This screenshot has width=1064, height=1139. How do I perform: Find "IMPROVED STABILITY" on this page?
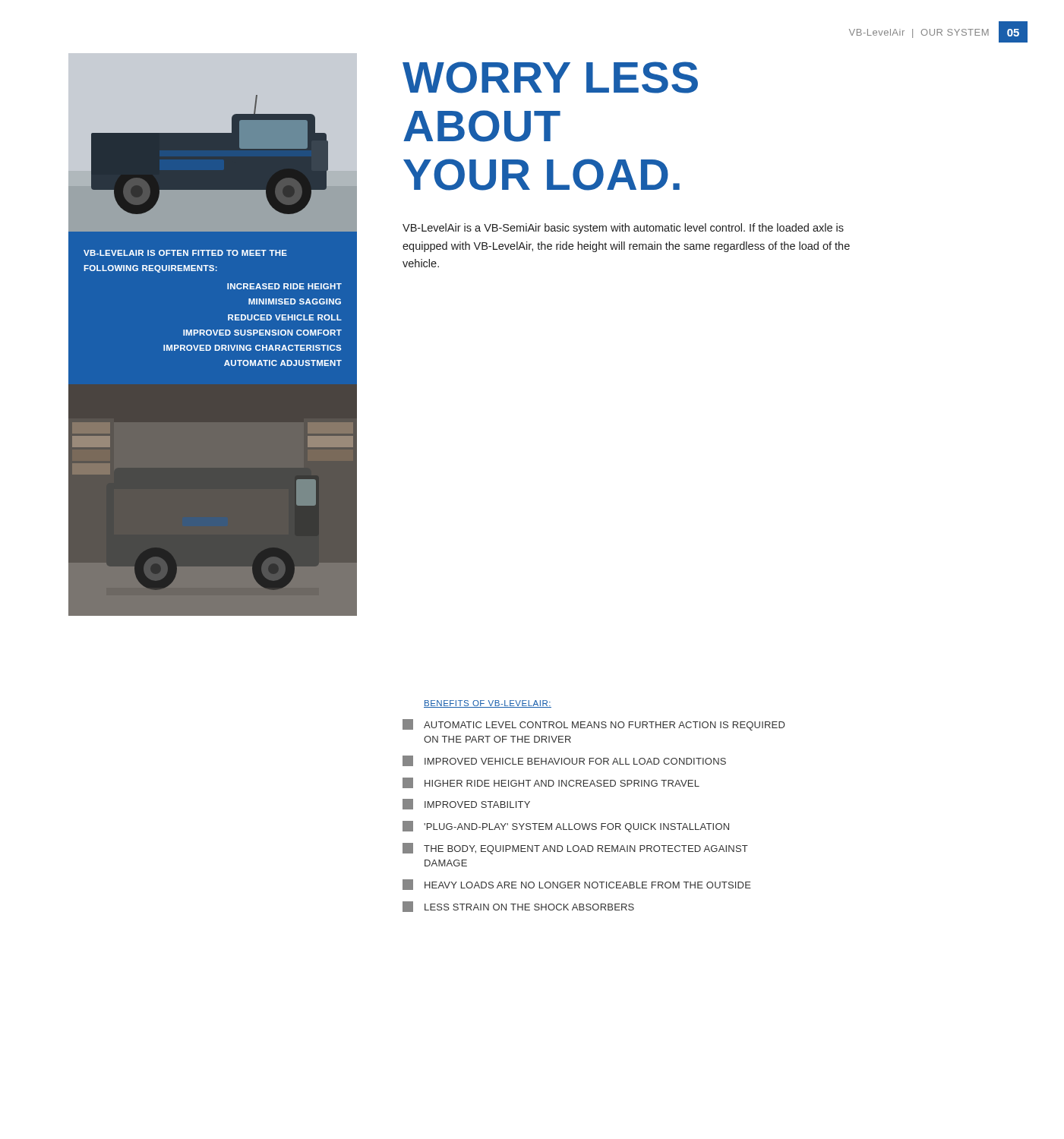coord(467,806)
